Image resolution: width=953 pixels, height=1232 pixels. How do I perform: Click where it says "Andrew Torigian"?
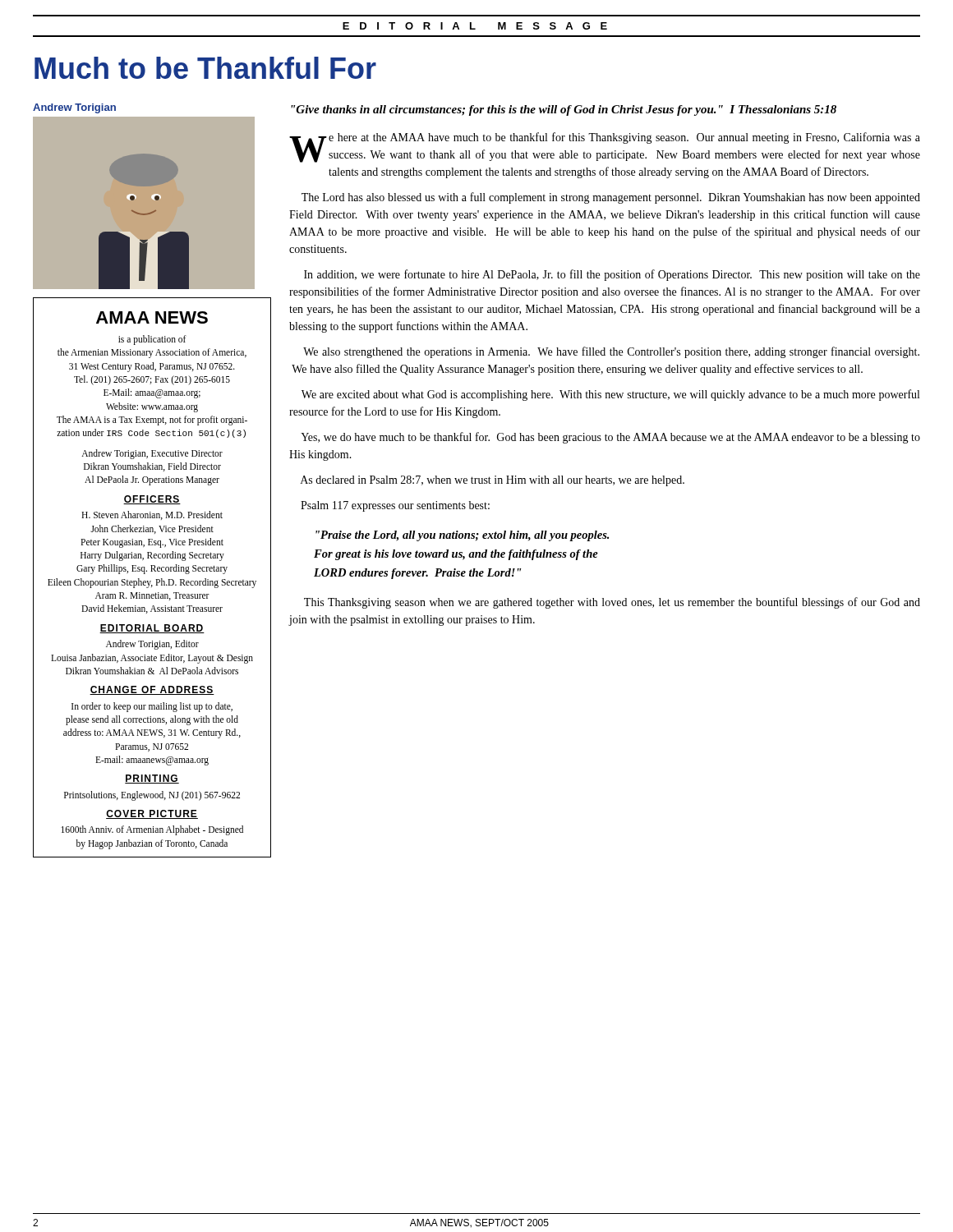75,107
